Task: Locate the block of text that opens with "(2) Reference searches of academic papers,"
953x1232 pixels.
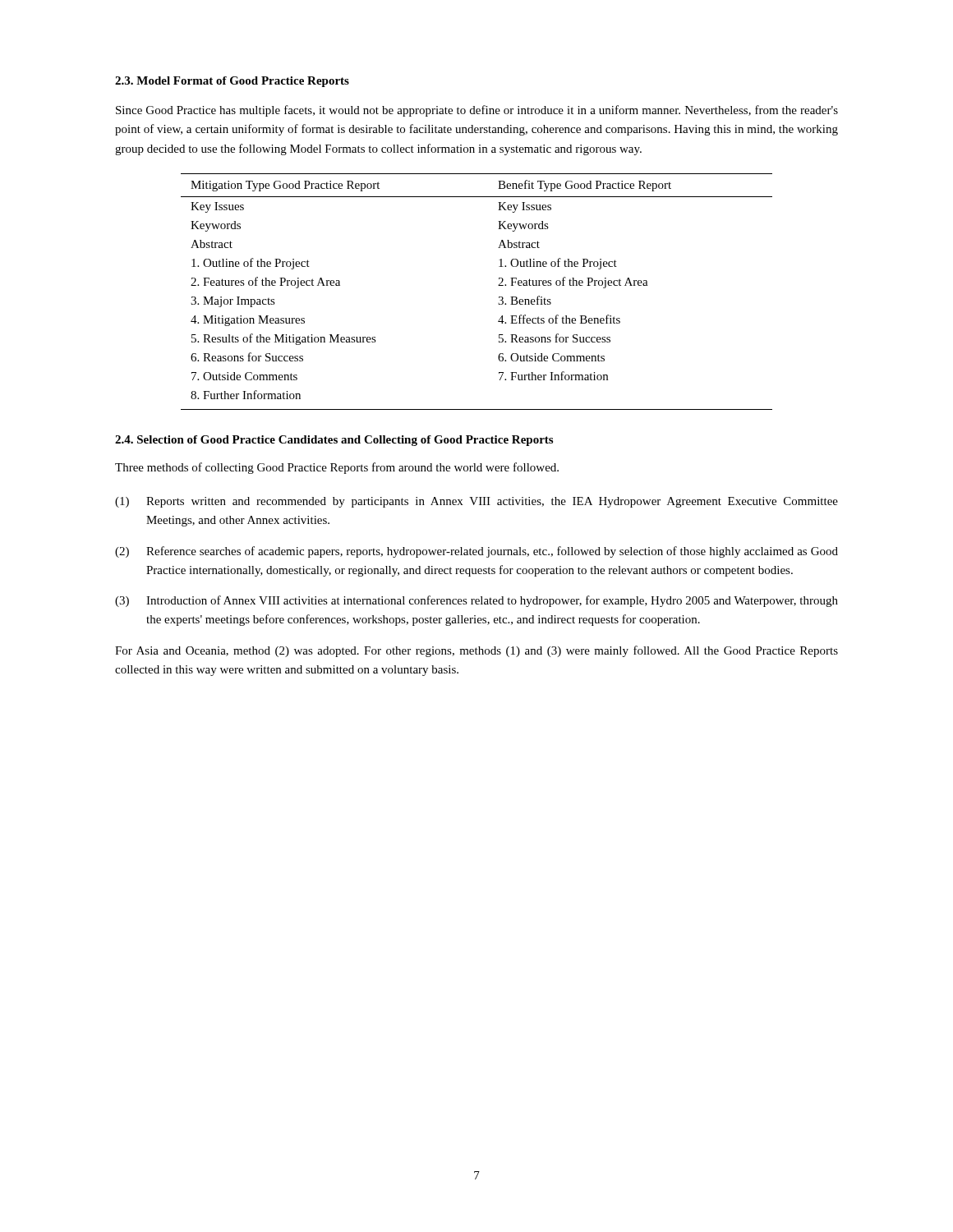Action: pyautogui.click(x=476, y=561)
